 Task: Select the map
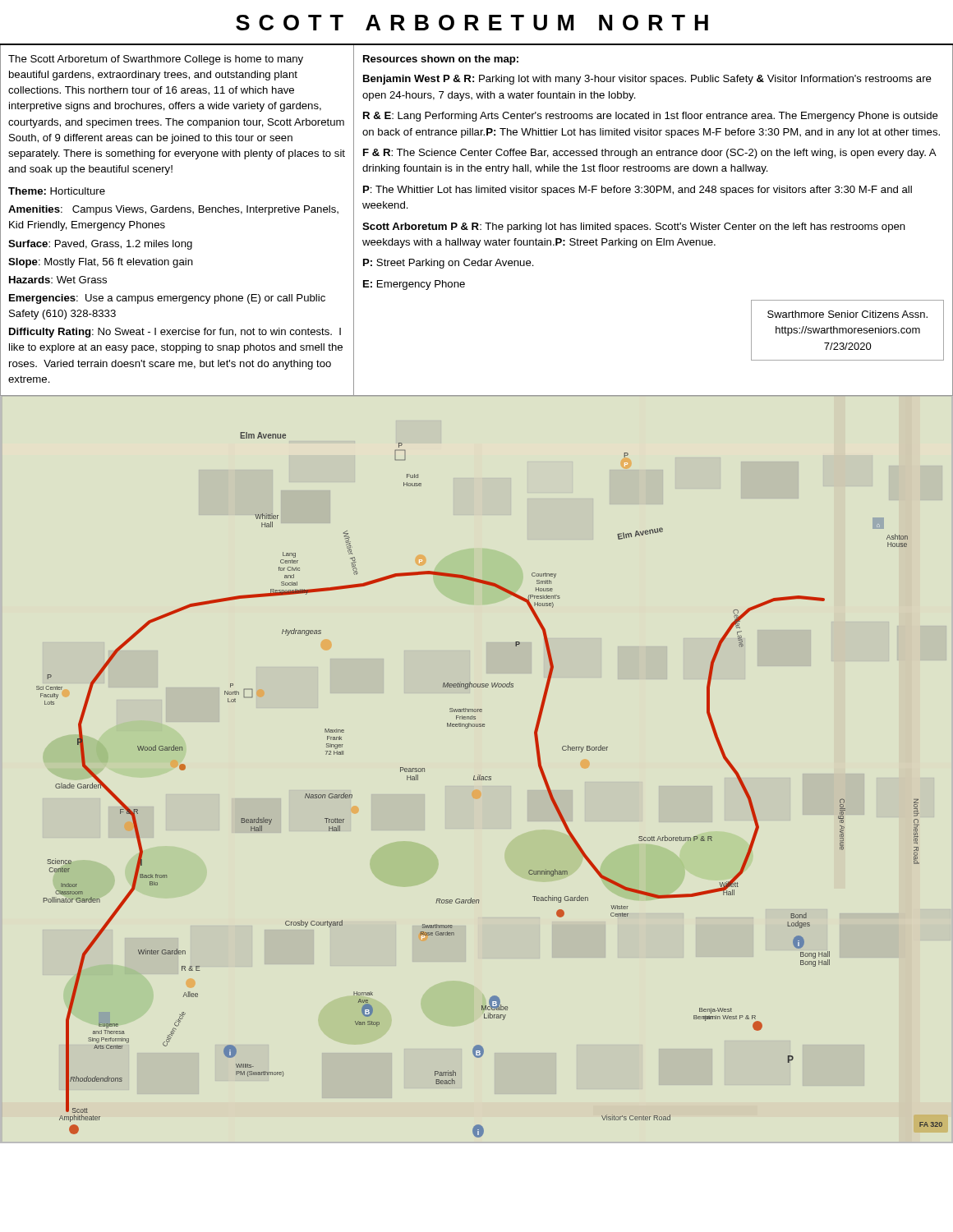pyautogui.click(x=476, y=769)
